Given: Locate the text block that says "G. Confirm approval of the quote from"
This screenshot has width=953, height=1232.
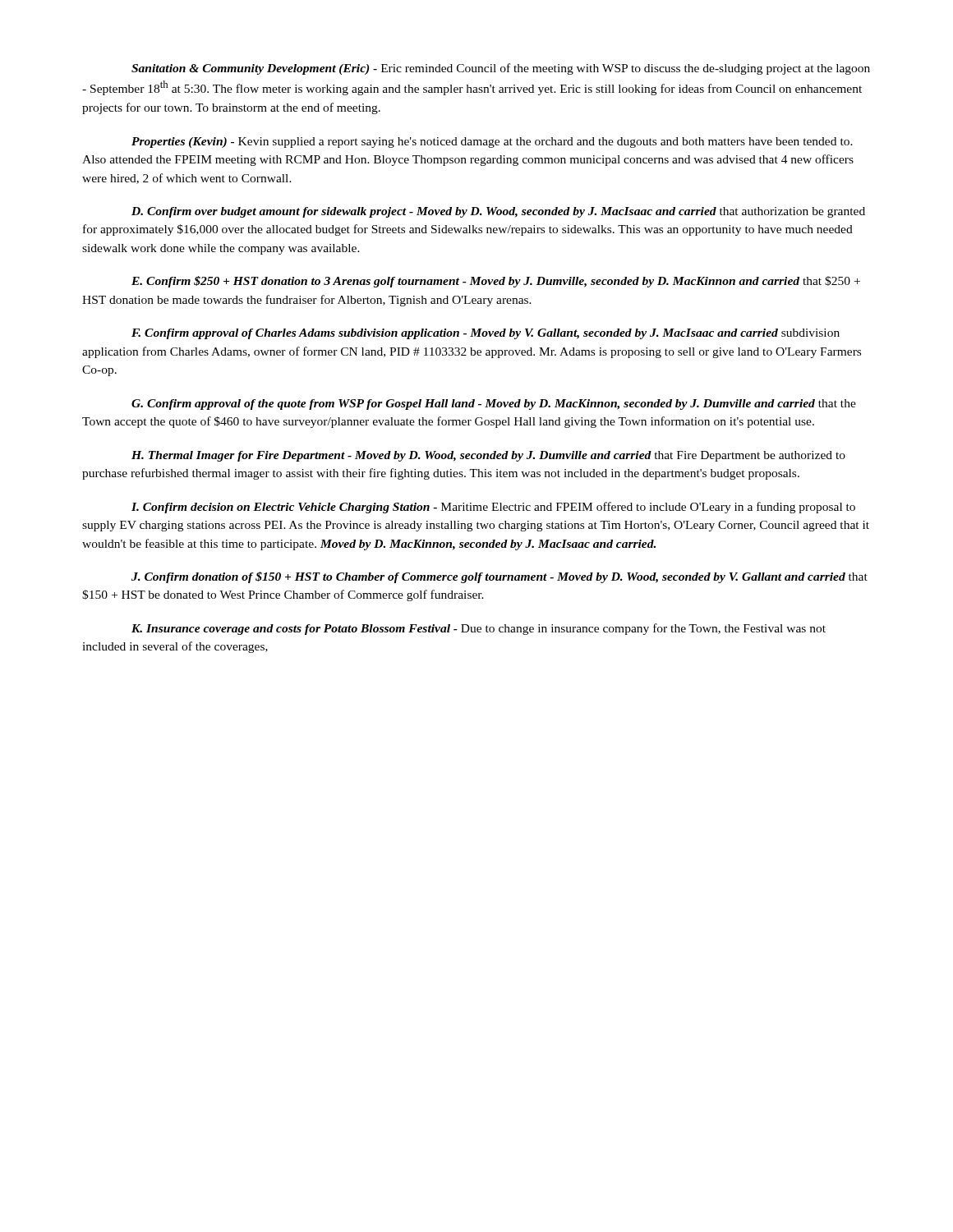Looking at the screenshot, I should [469, 412].
